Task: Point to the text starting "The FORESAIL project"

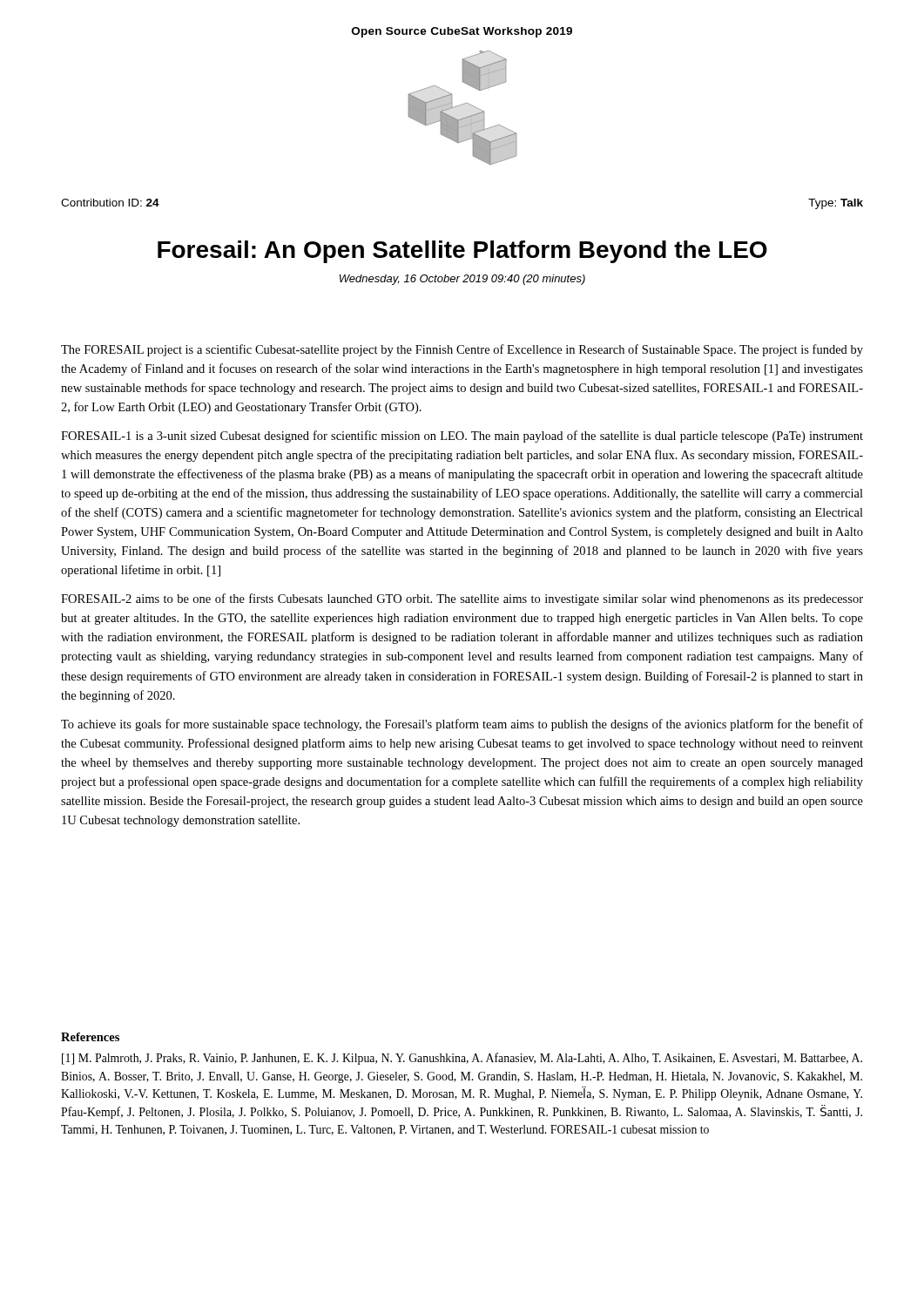Action: pyautogui.click(x=462, y=378)
